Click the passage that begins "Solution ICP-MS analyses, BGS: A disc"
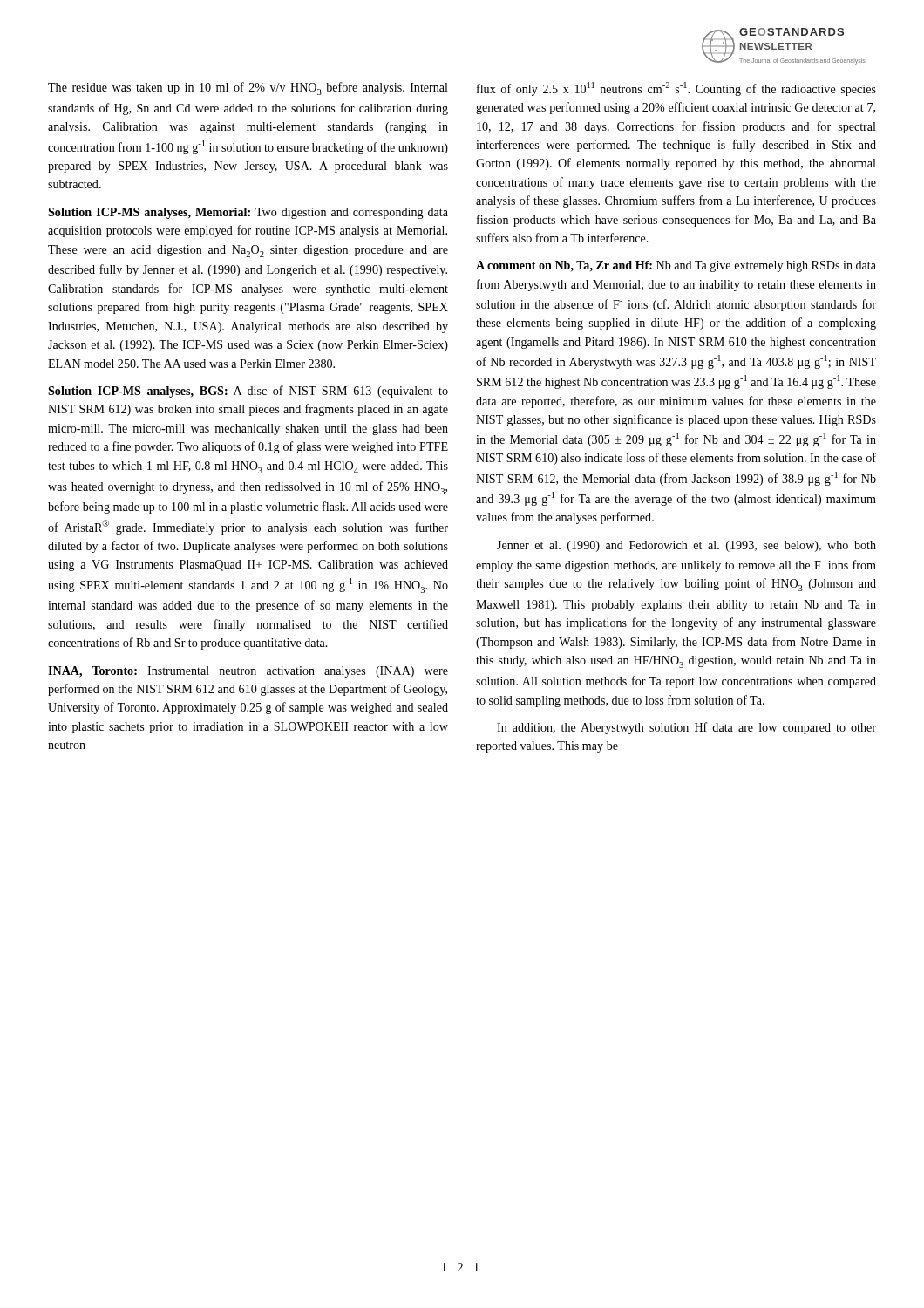This screenshot has width=924, height=1308. click(248, 517)
